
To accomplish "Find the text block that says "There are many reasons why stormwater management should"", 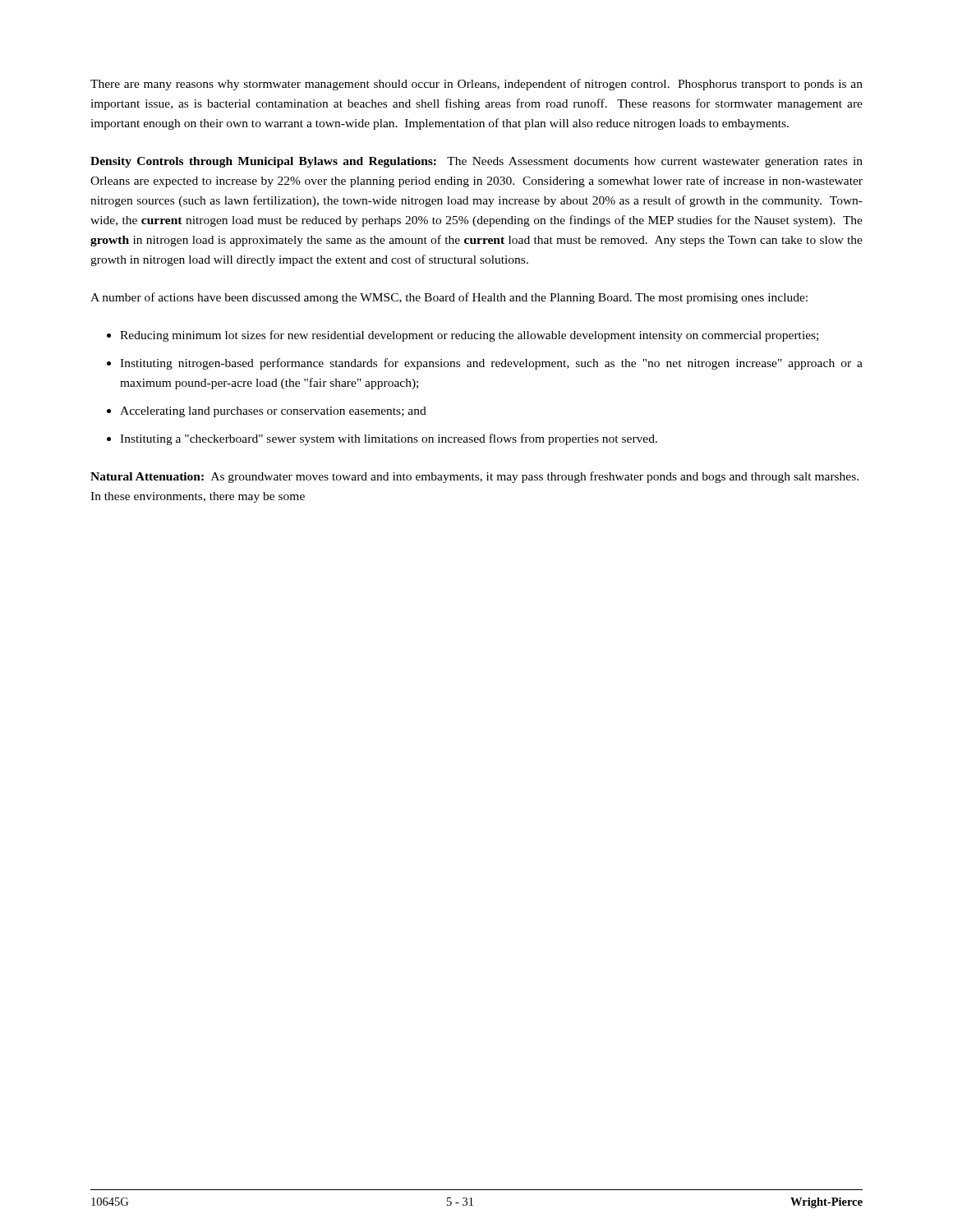I will point(476,103).
